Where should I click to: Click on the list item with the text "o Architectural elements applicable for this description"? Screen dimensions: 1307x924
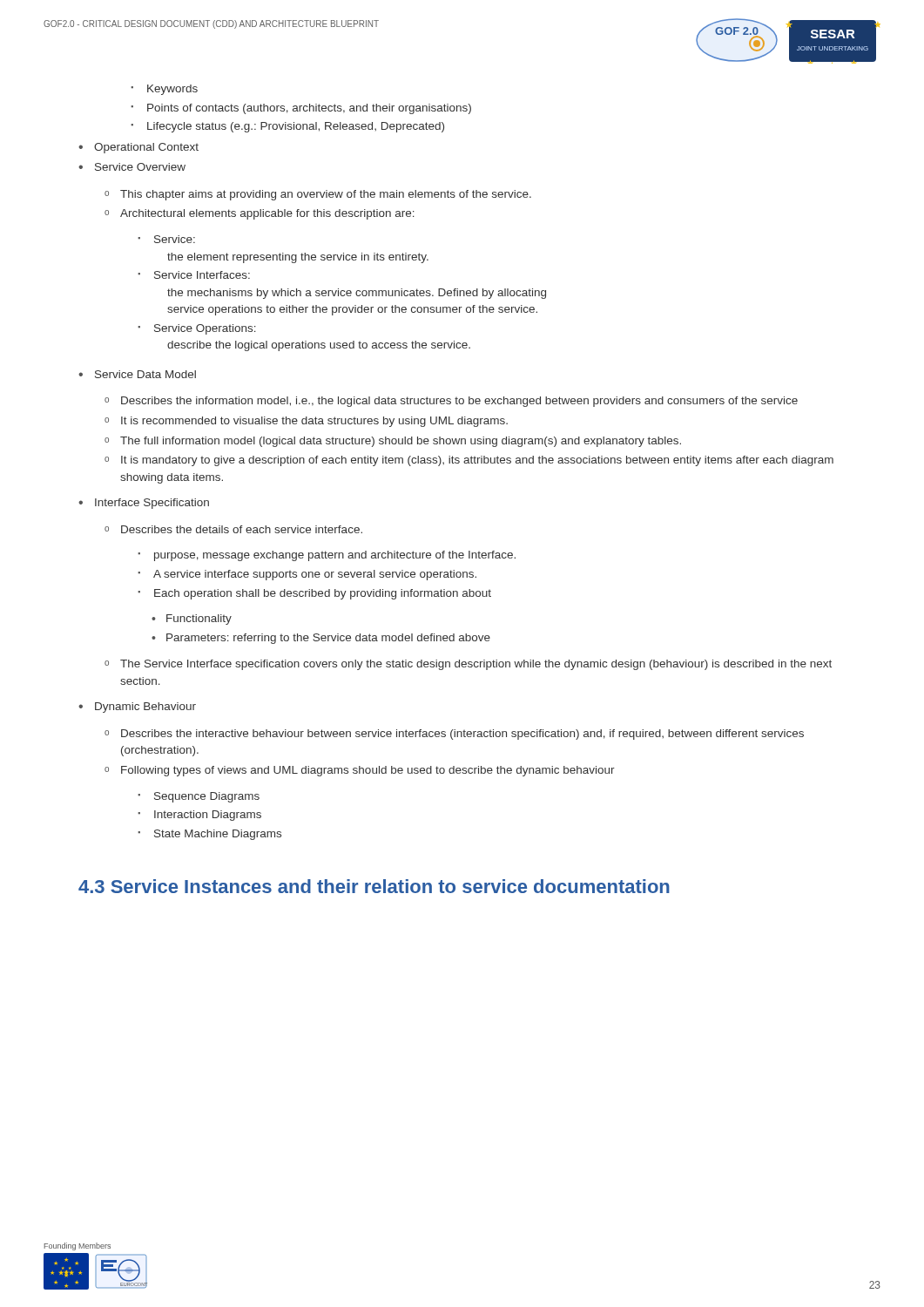tap(326, 280)
